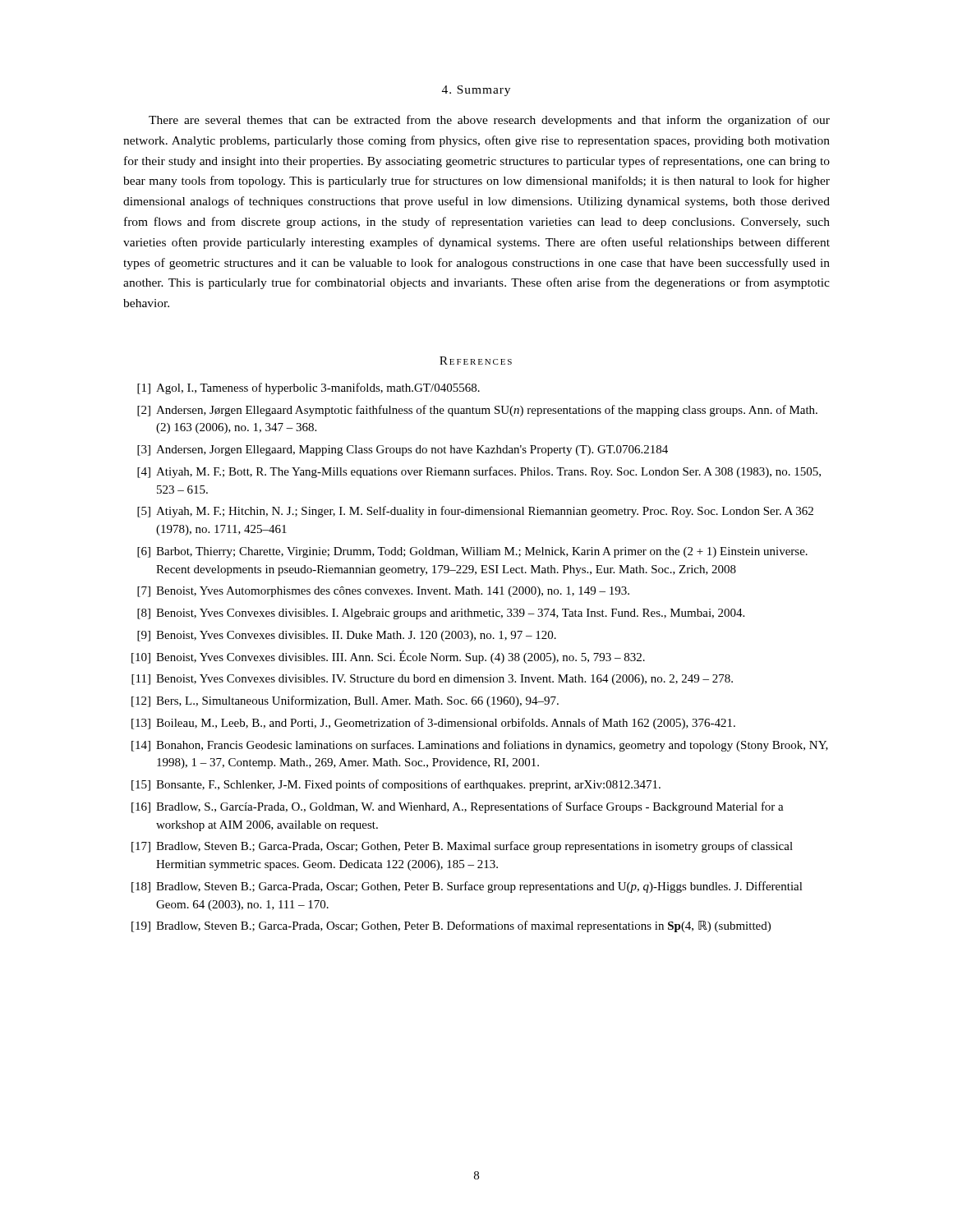The height and width of the screenshot is (1232, 953).
Task: Locate the list item that reads "[4] Atiyah, M. F.; Bott,"
Action: point(476,481)
